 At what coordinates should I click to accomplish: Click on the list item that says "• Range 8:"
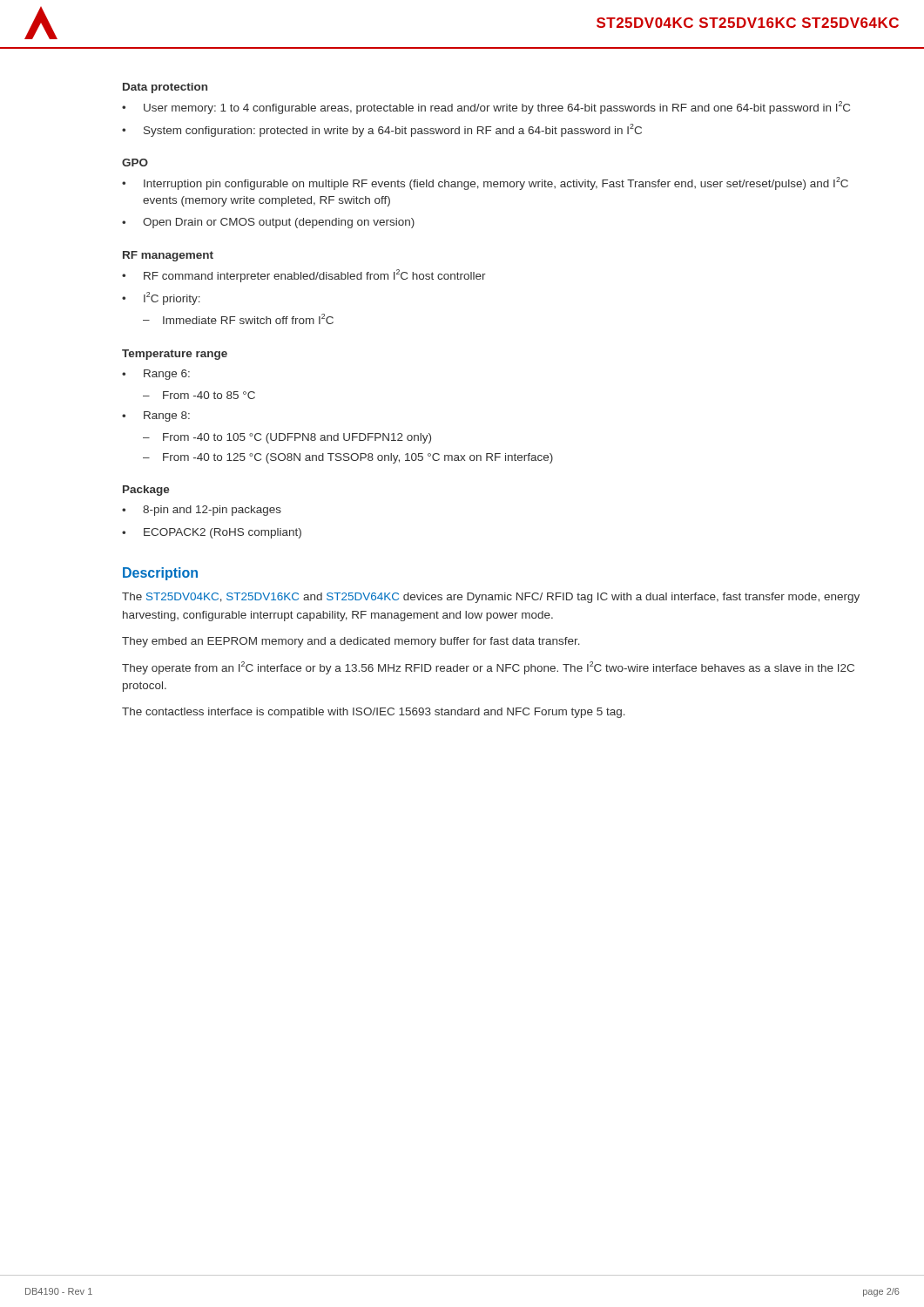pyautogui.click(x=156, y=416)
